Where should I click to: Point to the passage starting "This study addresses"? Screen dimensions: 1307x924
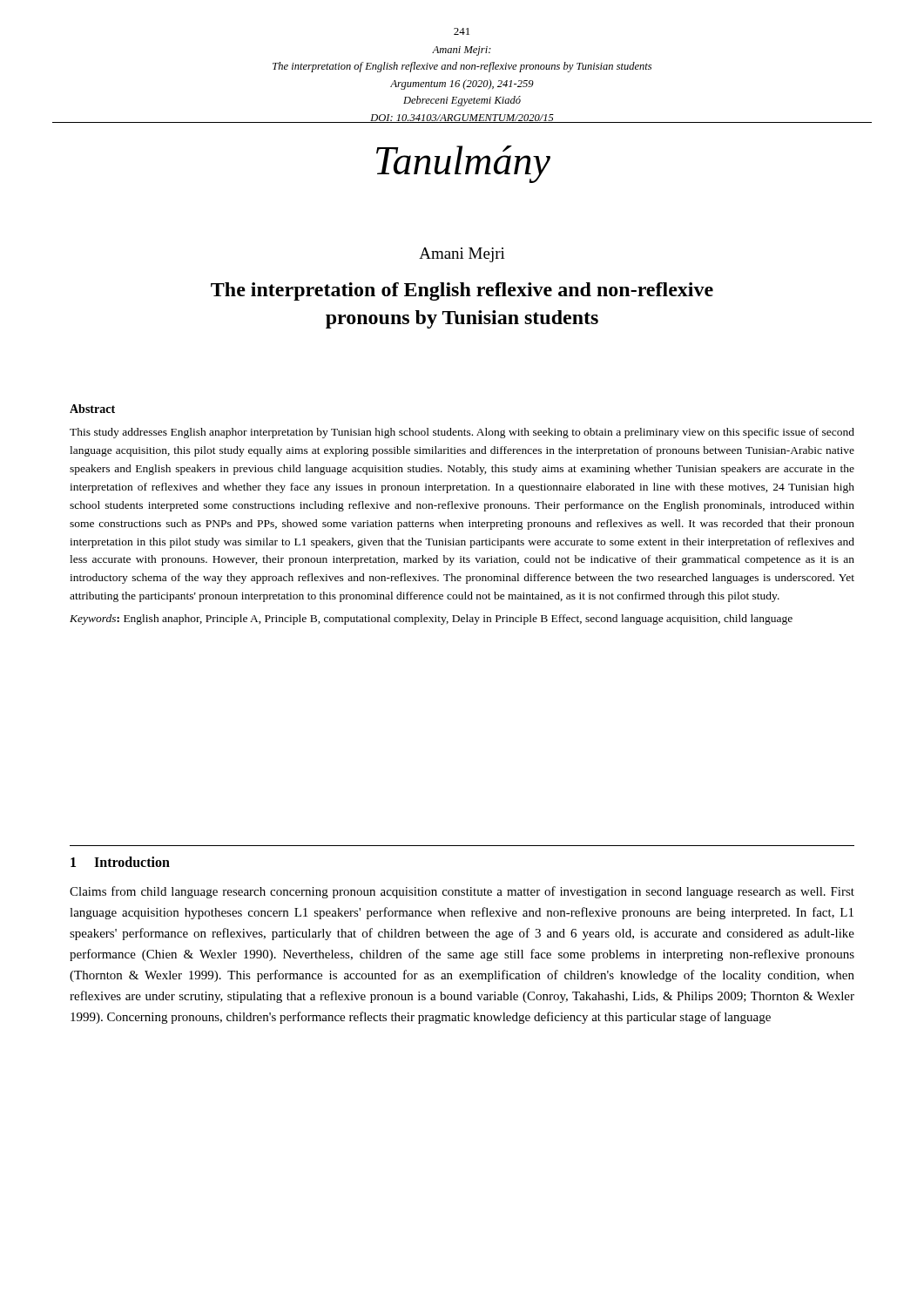click(462, 514)
